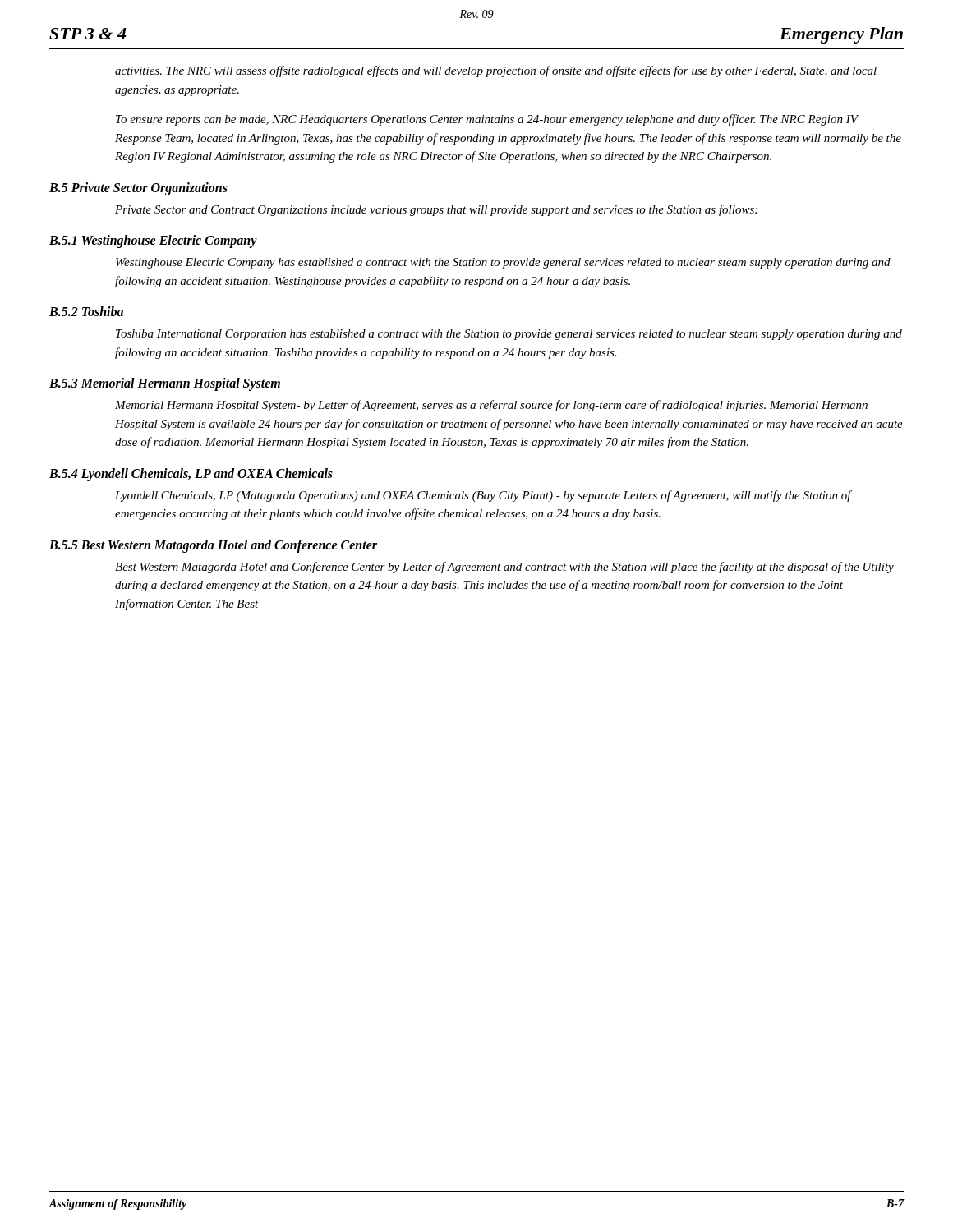The height and width of the screenshot is (1232, 953).
Task: Locate the section header that opens with "B.5.5 Best Western Matagorda Hotel and"
Action: click(x=213, y=545)
